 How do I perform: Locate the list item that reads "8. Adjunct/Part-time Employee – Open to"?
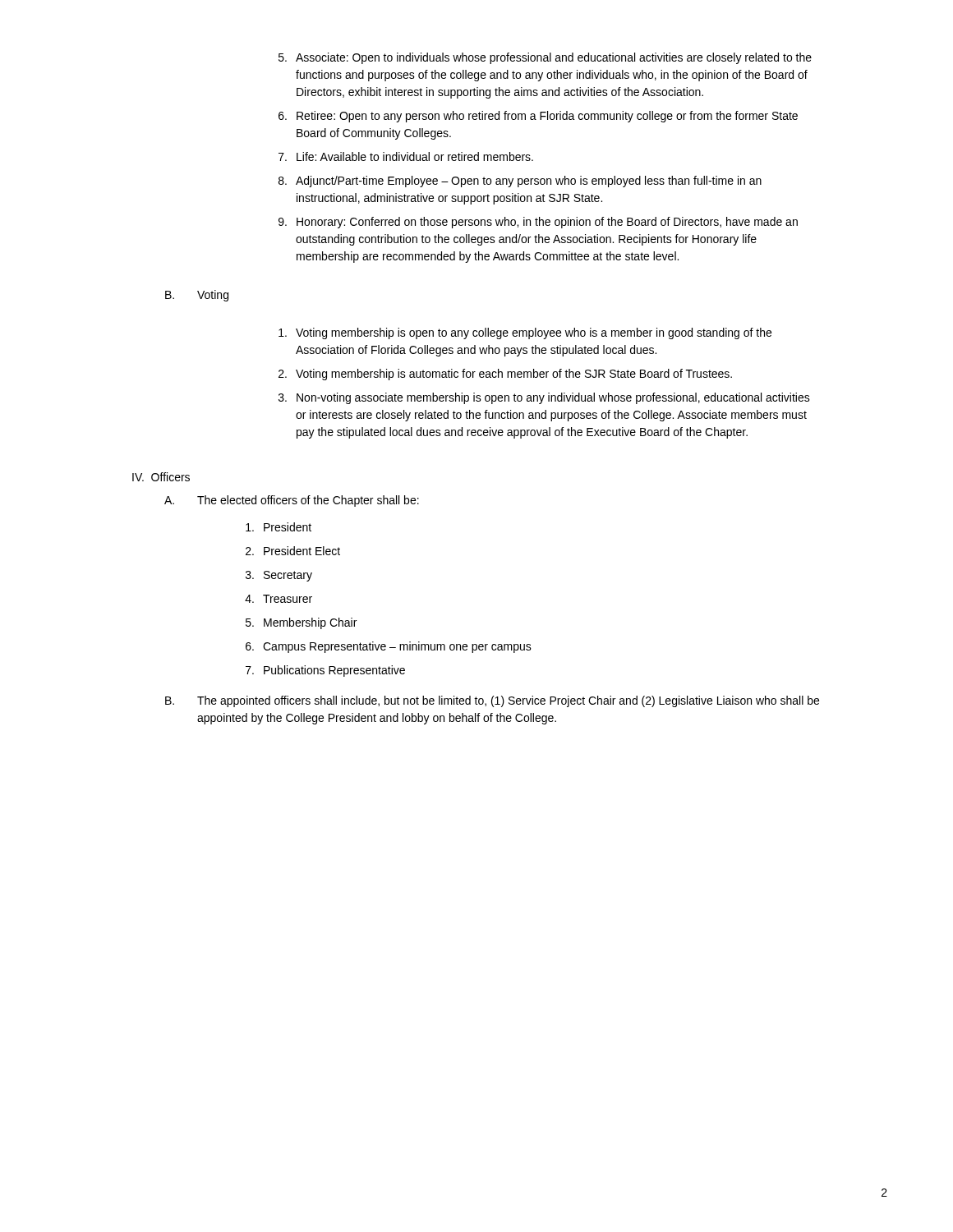tap(542, 190)
